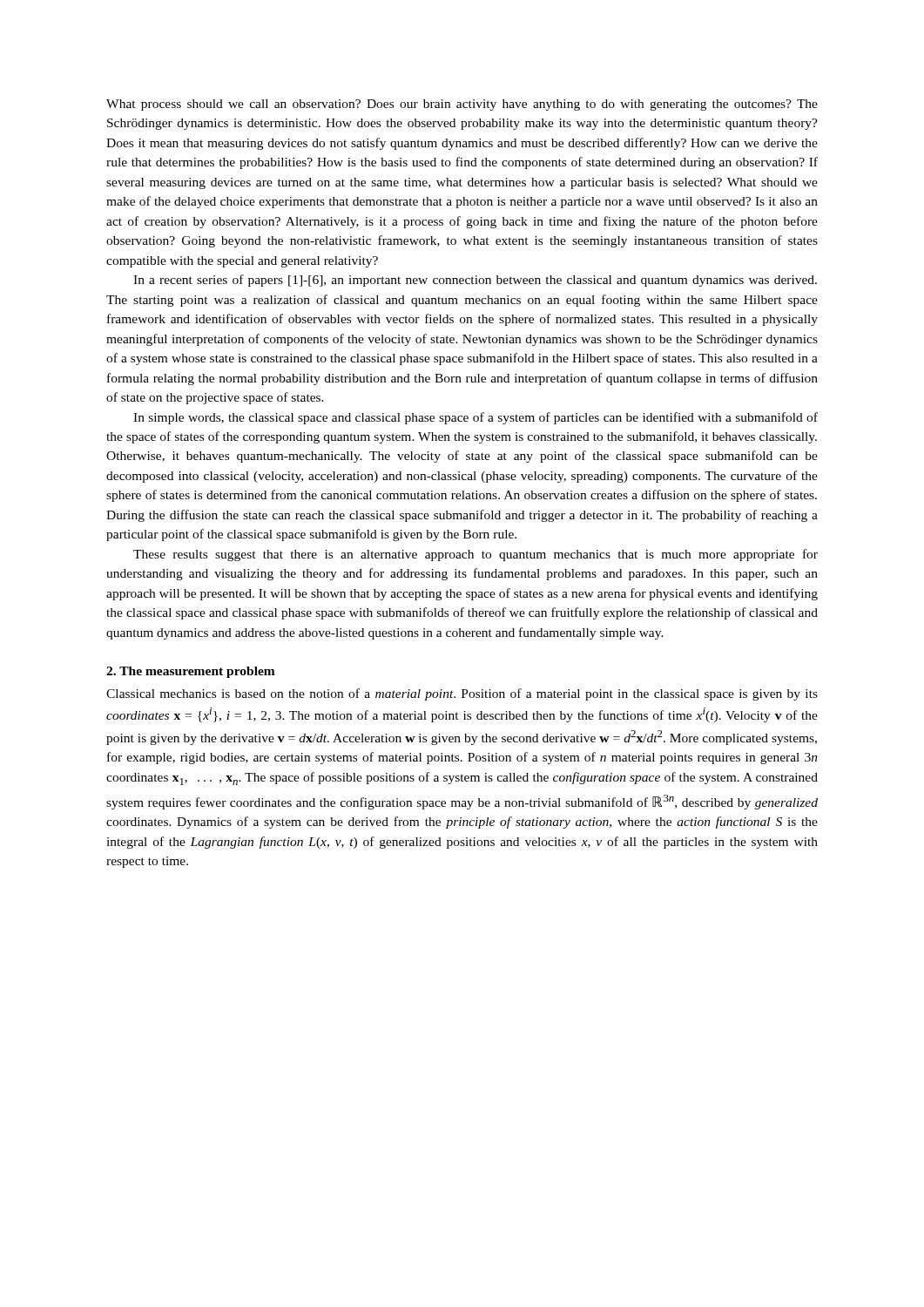Screen dimensions: 1307x924
Task: Locate the block starting "In a recent"
Action: tap(462, 339)
